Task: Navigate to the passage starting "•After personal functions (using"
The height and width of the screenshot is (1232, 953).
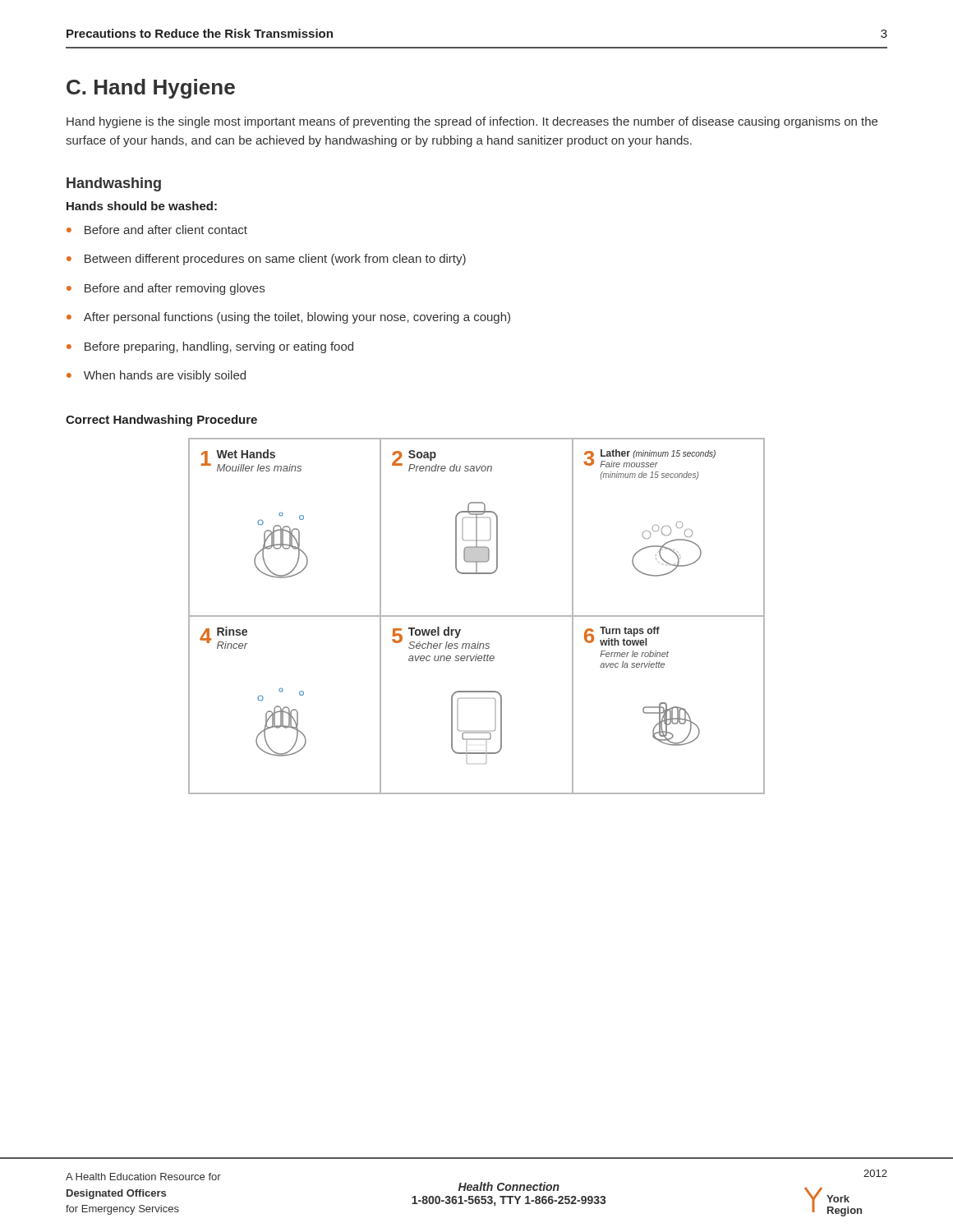Action: click(288, 319)
